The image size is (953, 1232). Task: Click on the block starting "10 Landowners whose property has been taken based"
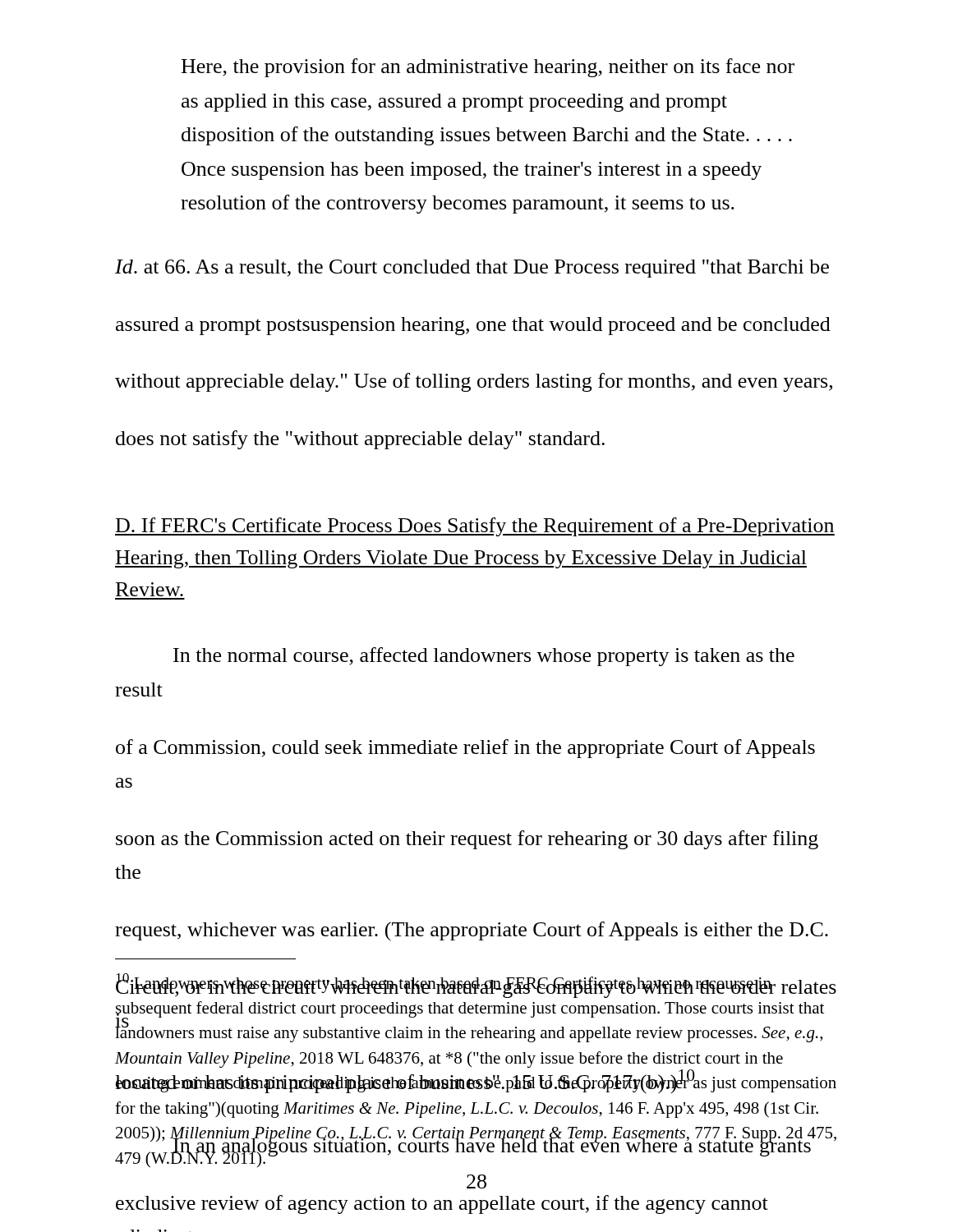click(476, 1068)
